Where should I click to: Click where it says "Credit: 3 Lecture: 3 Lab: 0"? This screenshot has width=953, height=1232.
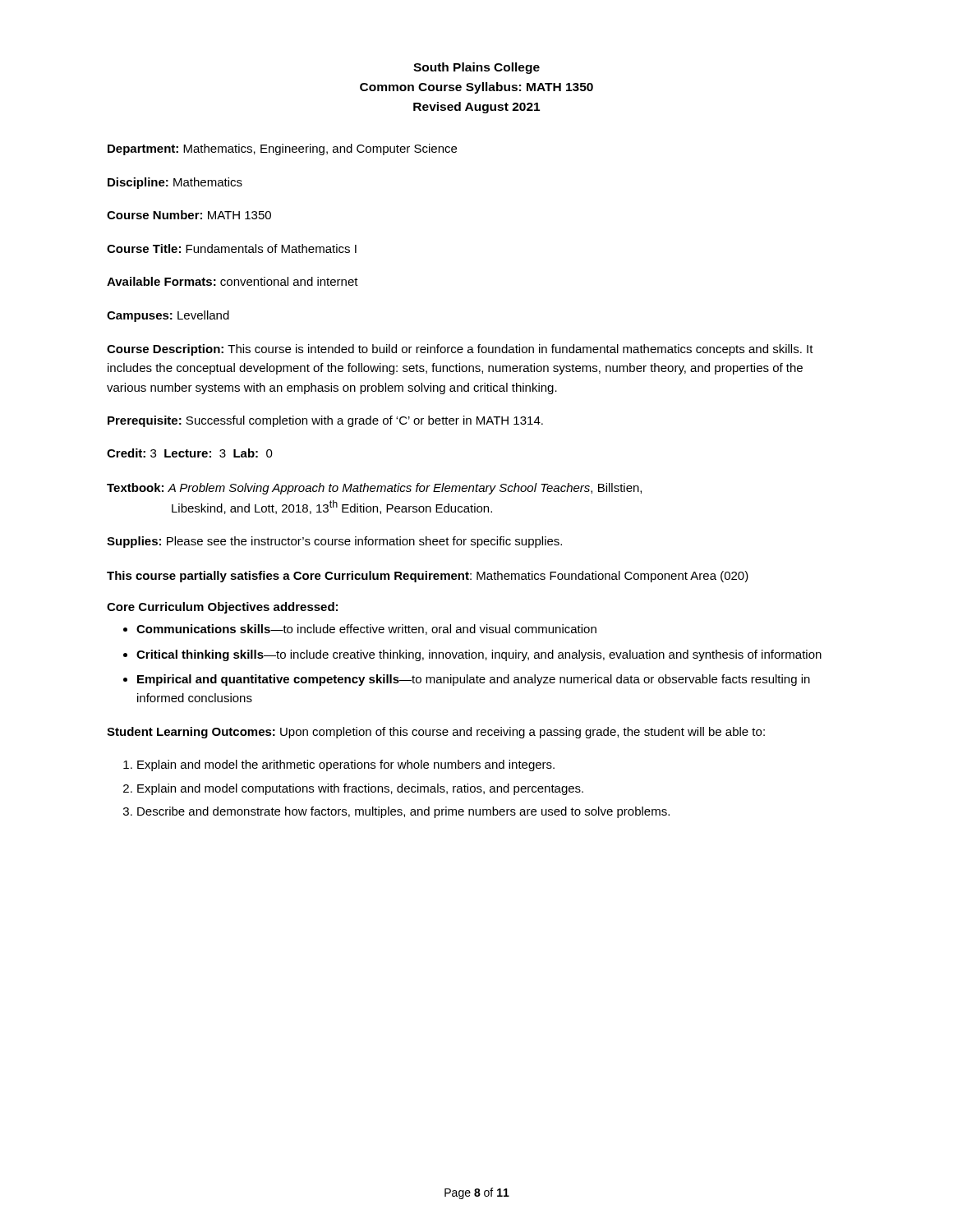[190, 453]
